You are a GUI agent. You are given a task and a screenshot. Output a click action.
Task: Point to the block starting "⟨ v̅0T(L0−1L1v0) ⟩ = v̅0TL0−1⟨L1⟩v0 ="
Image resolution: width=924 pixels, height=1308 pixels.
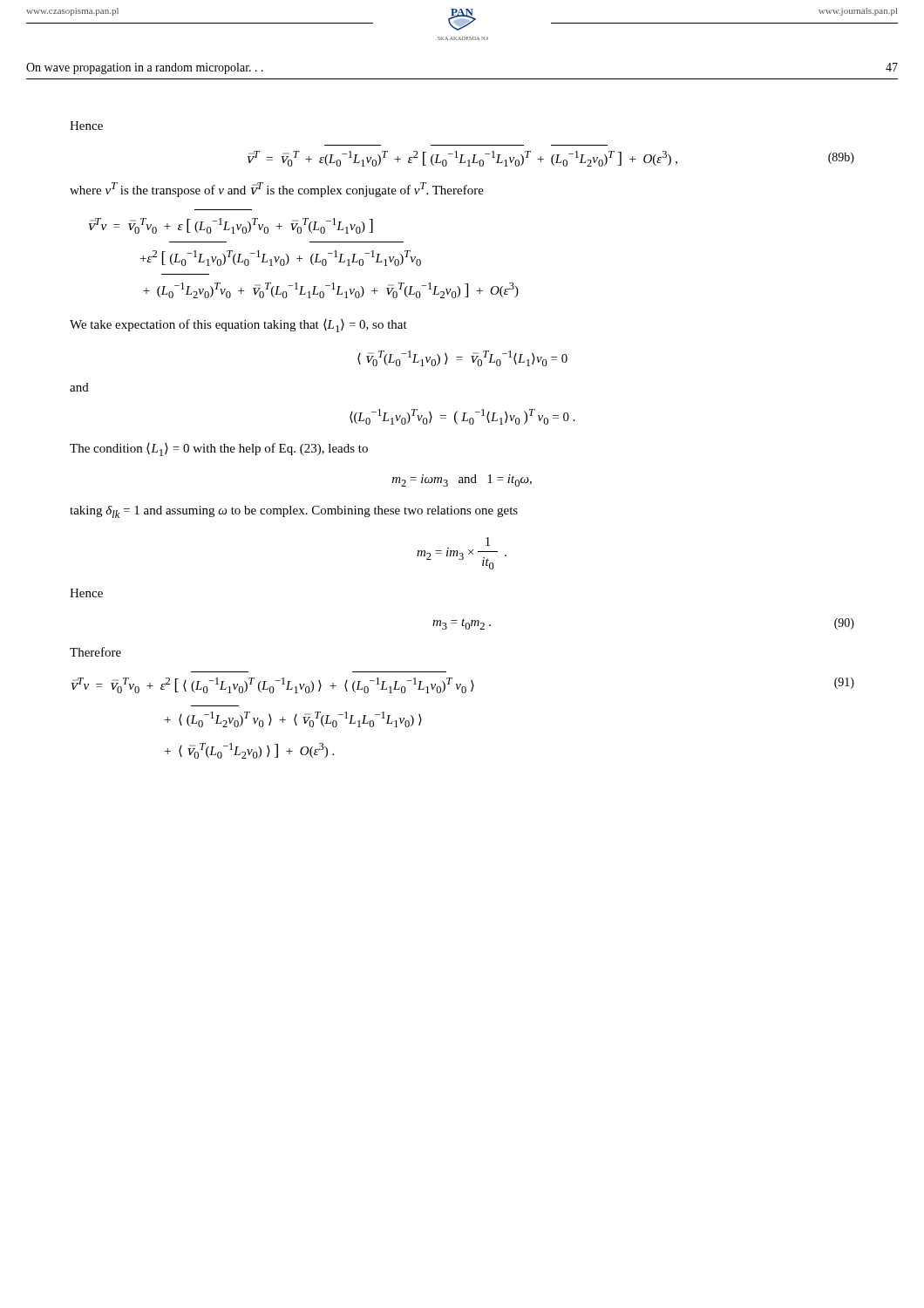pos(462,358)
